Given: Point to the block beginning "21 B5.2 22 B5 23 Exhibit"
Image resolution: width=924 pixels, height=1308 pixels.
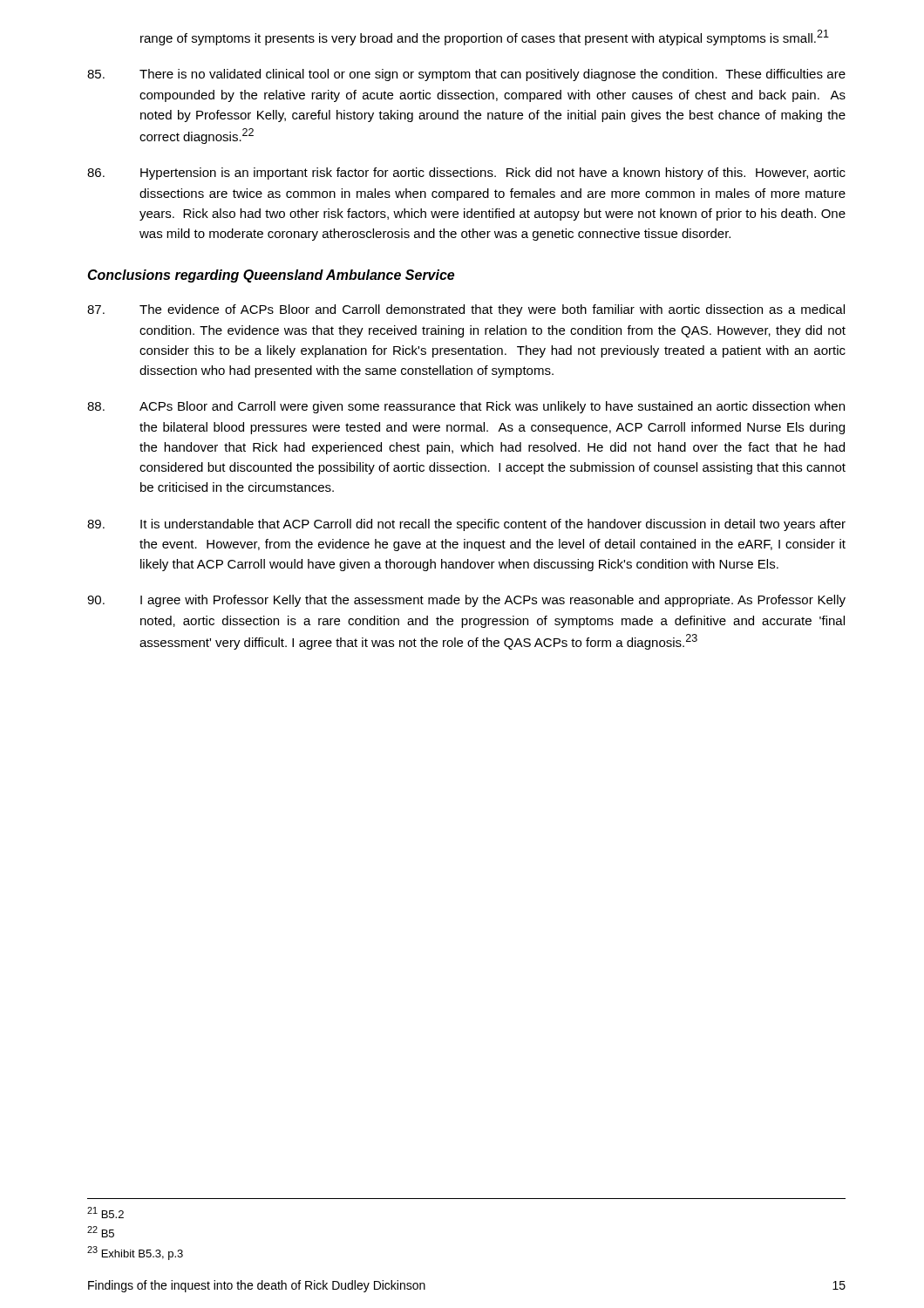Looking at the screenshot, I should [105, 1213].
